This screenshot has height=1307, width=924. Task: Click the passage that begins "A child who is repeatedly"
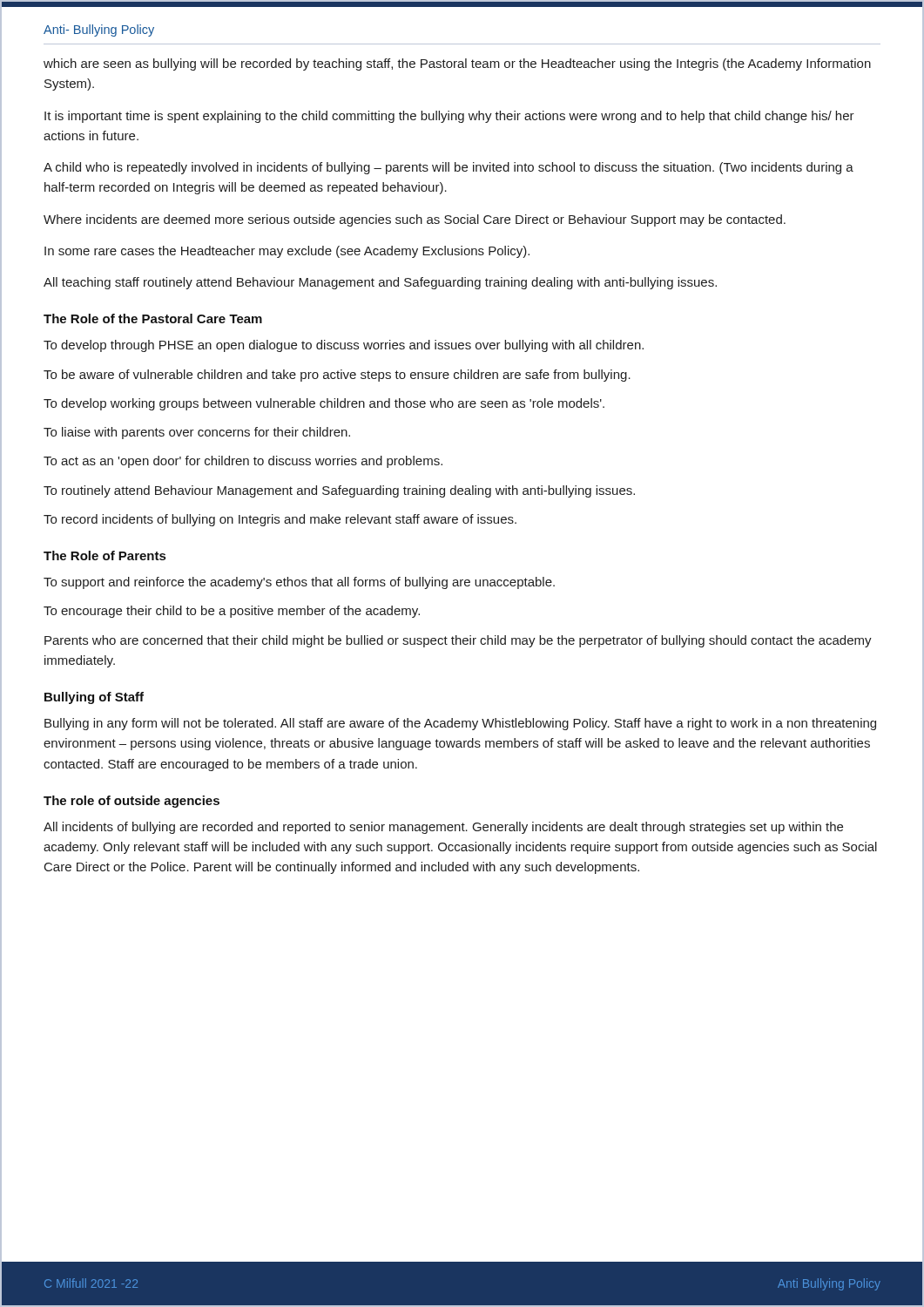pyautogui.click(x=448, y=177)
